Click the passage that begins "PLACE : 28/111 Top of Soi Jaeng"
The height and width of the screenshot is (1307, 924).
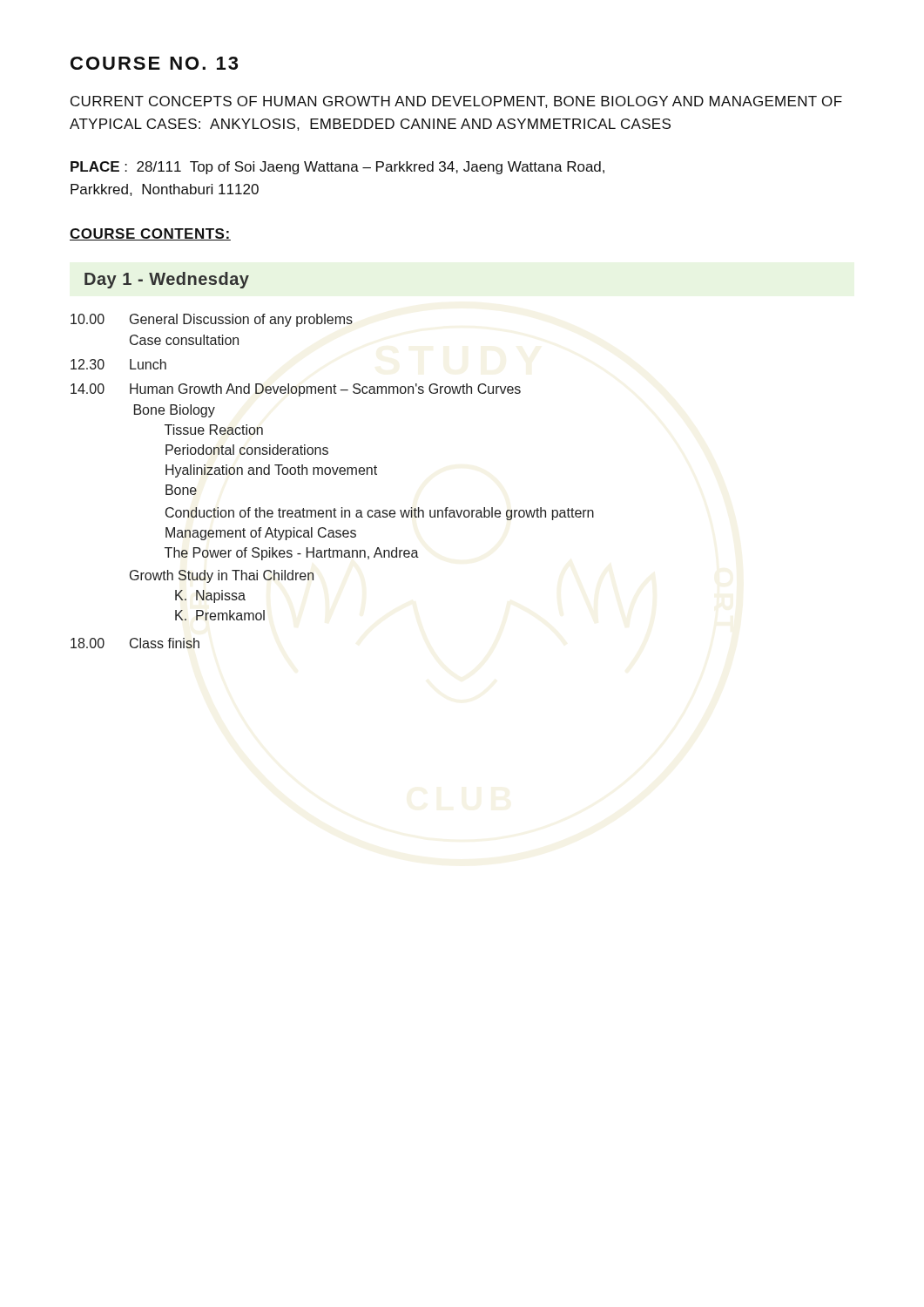[338, 178]
